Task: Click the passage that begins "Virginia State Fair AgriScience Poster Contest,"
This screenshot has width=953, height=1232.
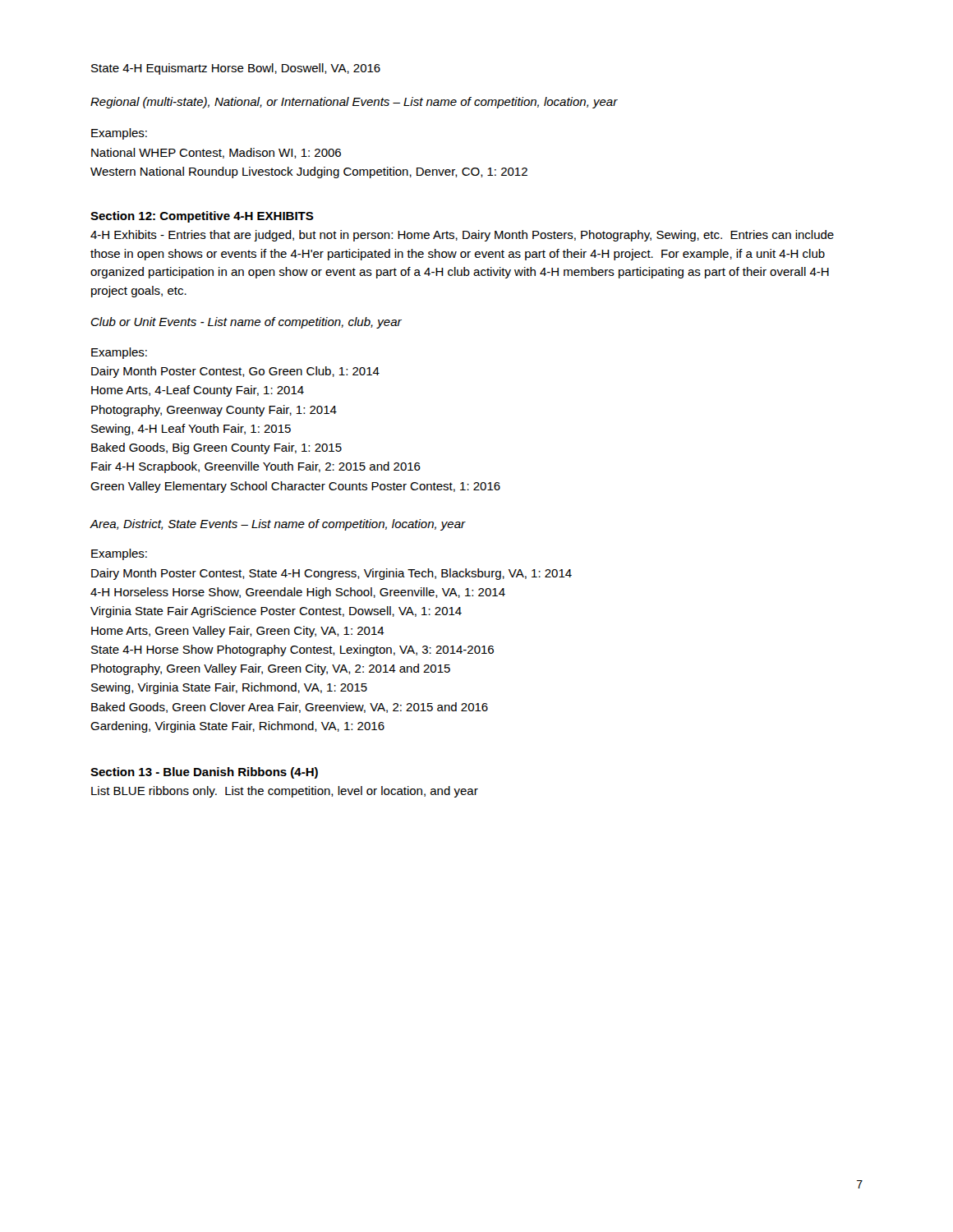Action: point(276,611)
